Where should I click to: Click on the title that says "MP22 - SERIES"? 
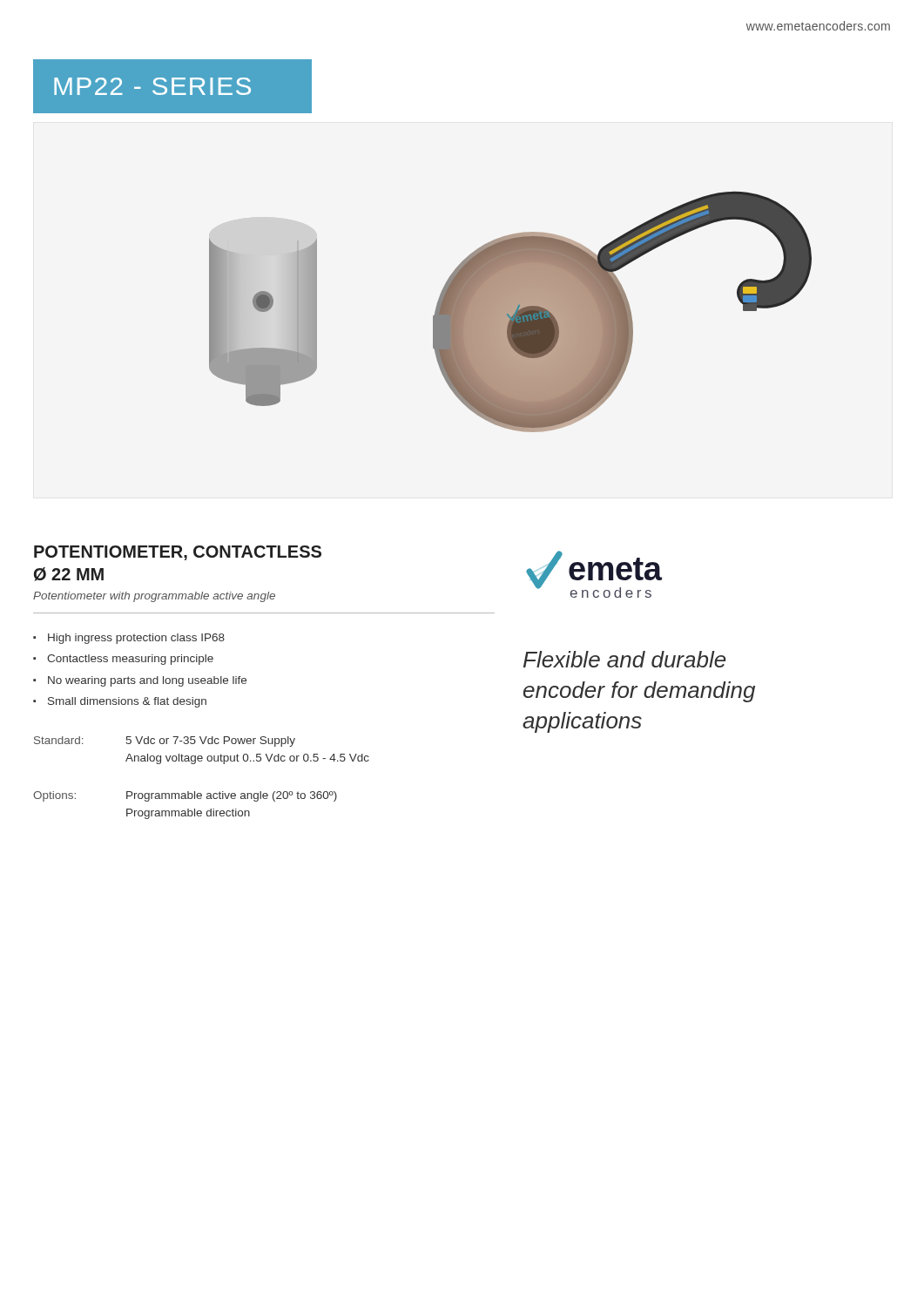point(153,86)
